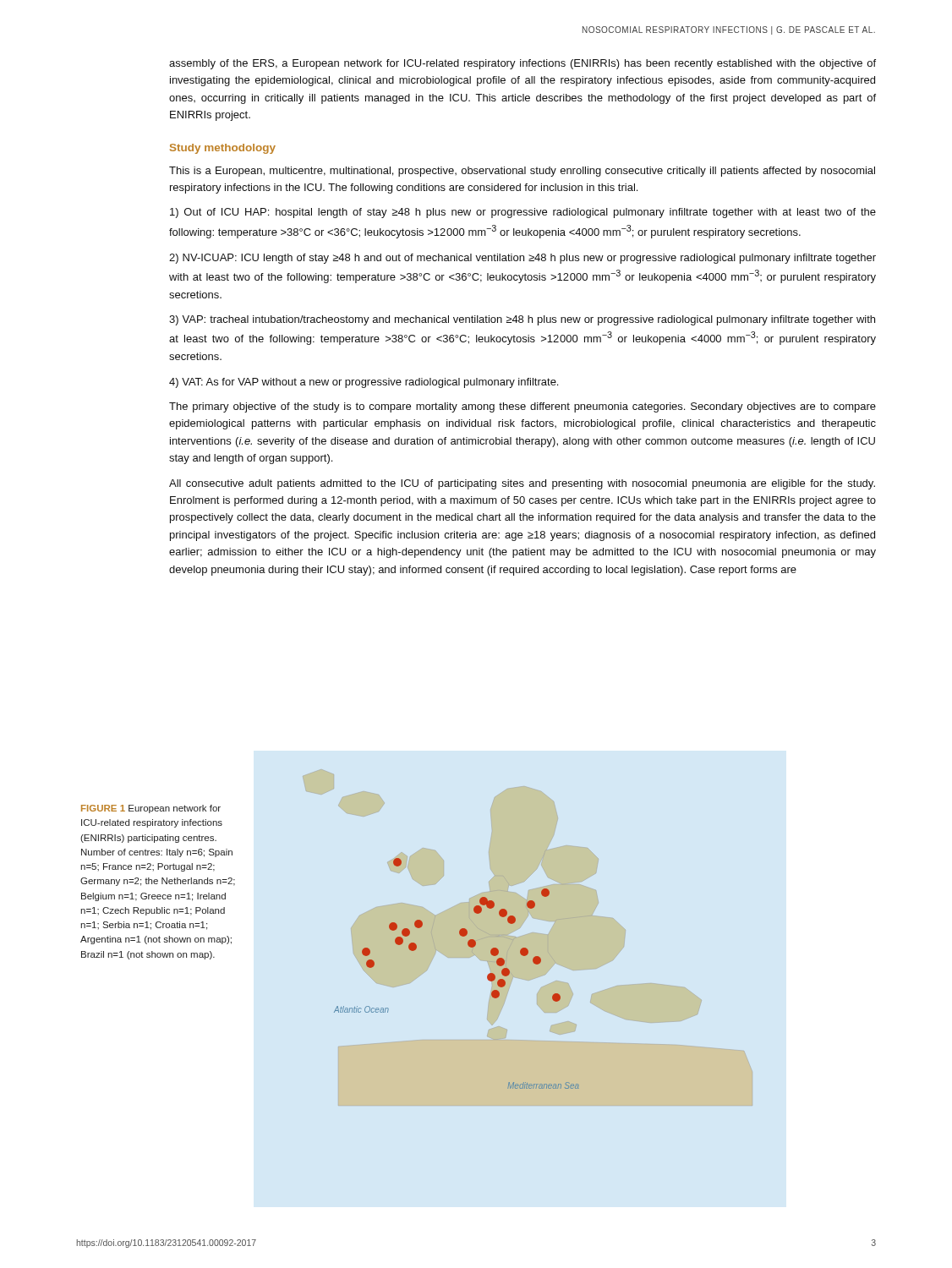Point to "Study methodology"

(222, 147)
